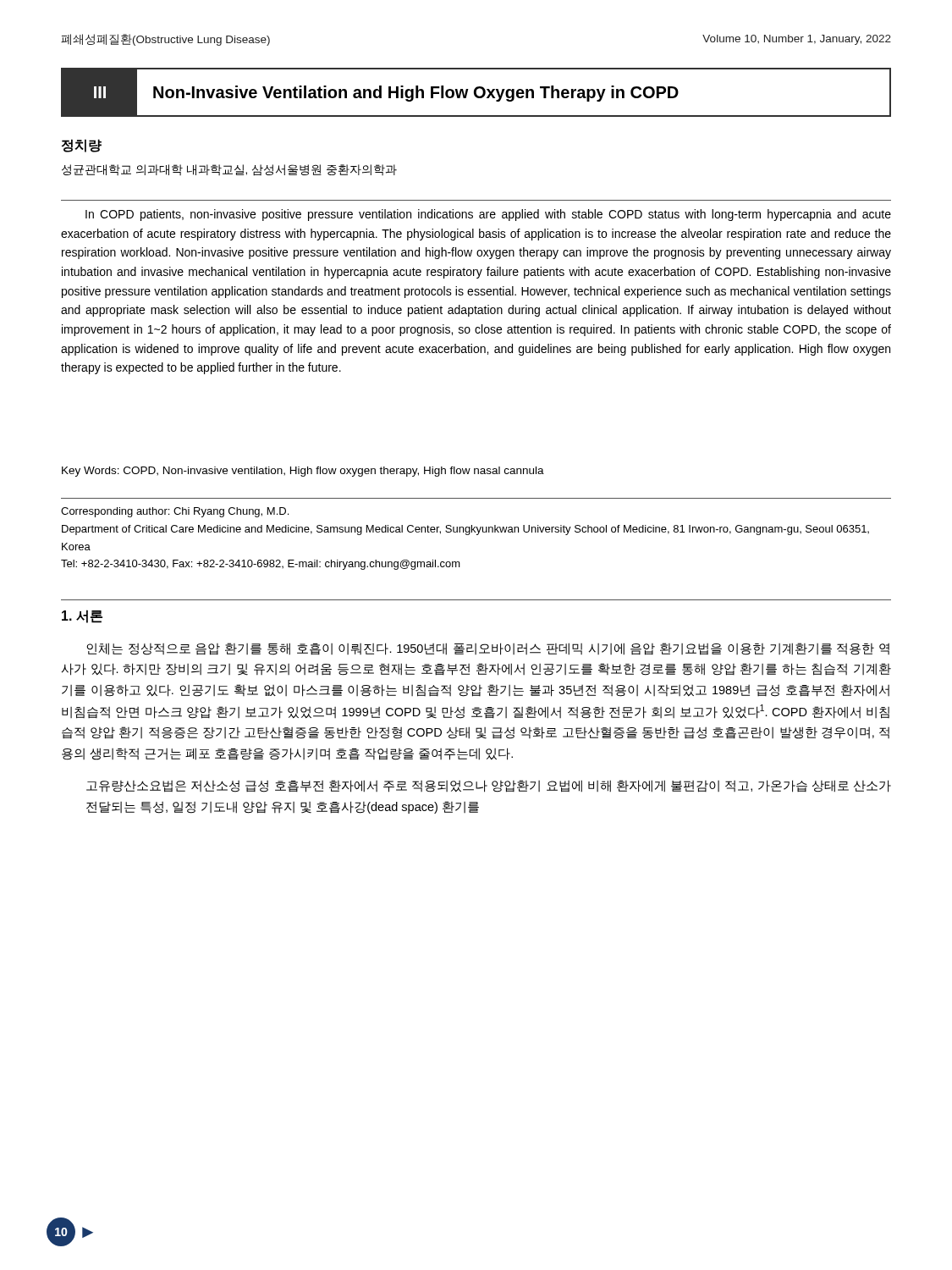Screen dimensions: 1270x952
Task: Where does it say "성균관대학교 의과대학 내과학교실, 삼성서울병원 중환자의학과"?
Action: [x=229, y=170]
